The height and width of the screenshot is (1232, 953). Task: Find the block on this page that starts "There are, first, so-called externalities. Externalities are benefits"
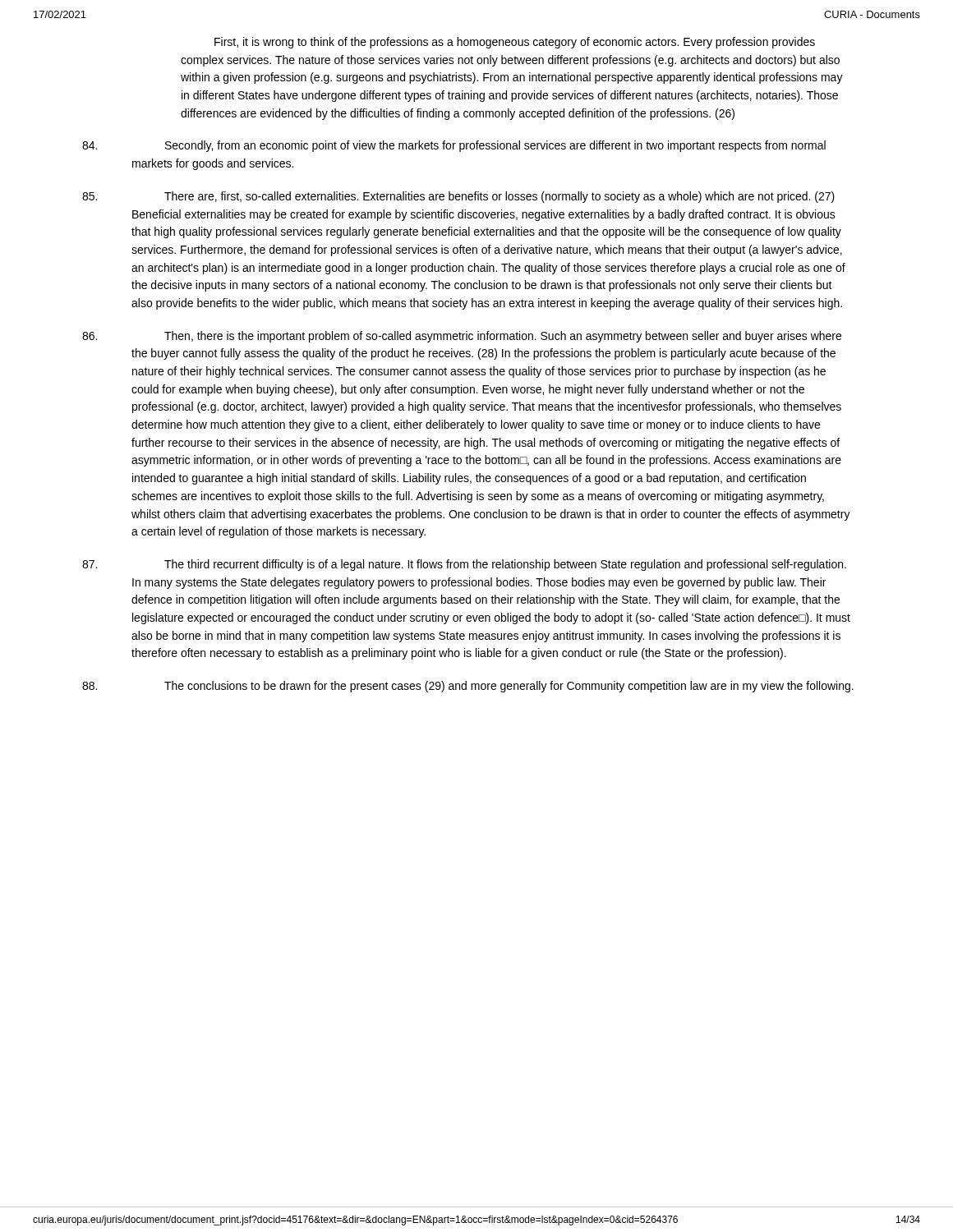click(493, 250)
